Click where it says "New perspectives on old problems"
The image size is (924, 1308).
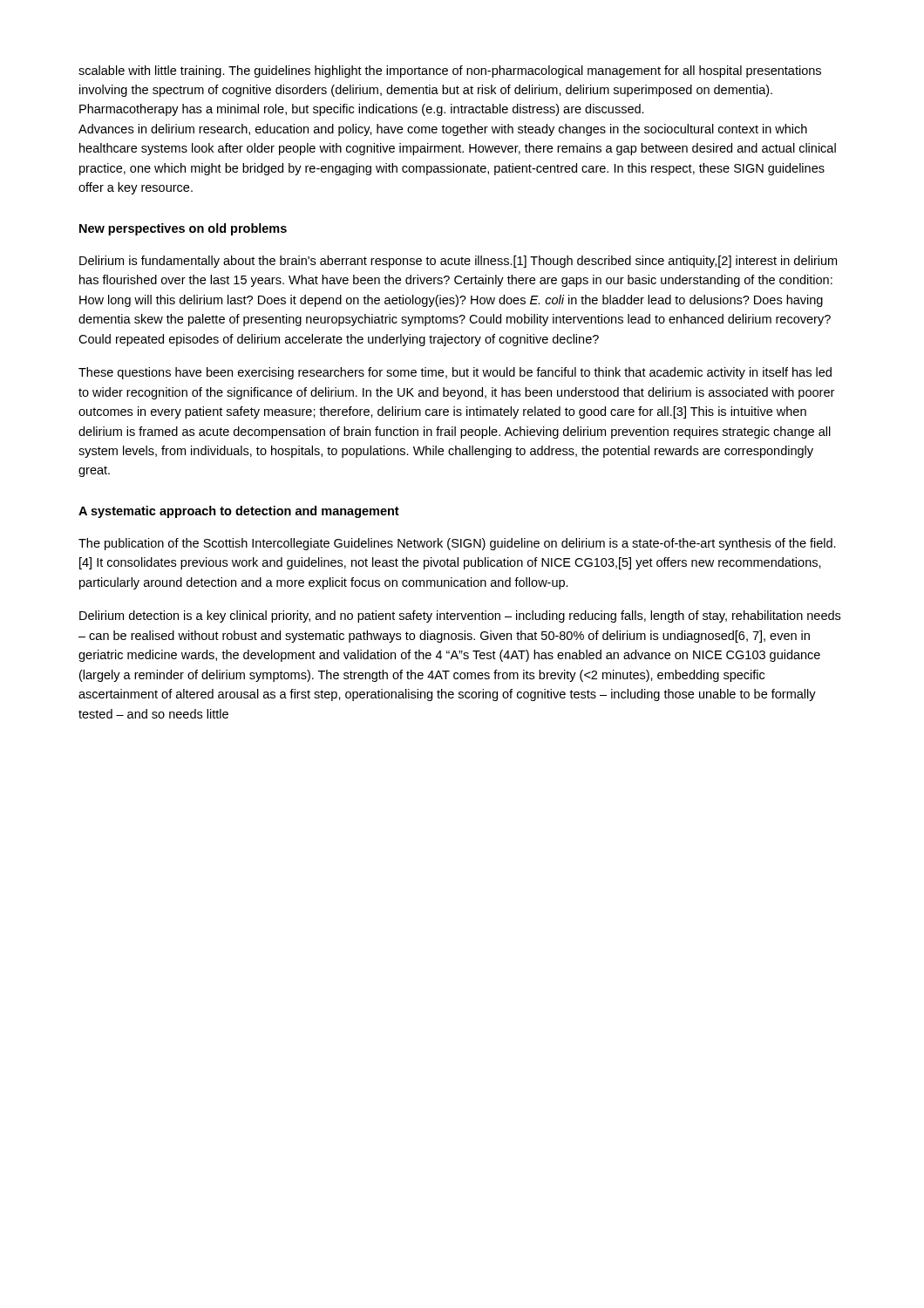[183, 228]
